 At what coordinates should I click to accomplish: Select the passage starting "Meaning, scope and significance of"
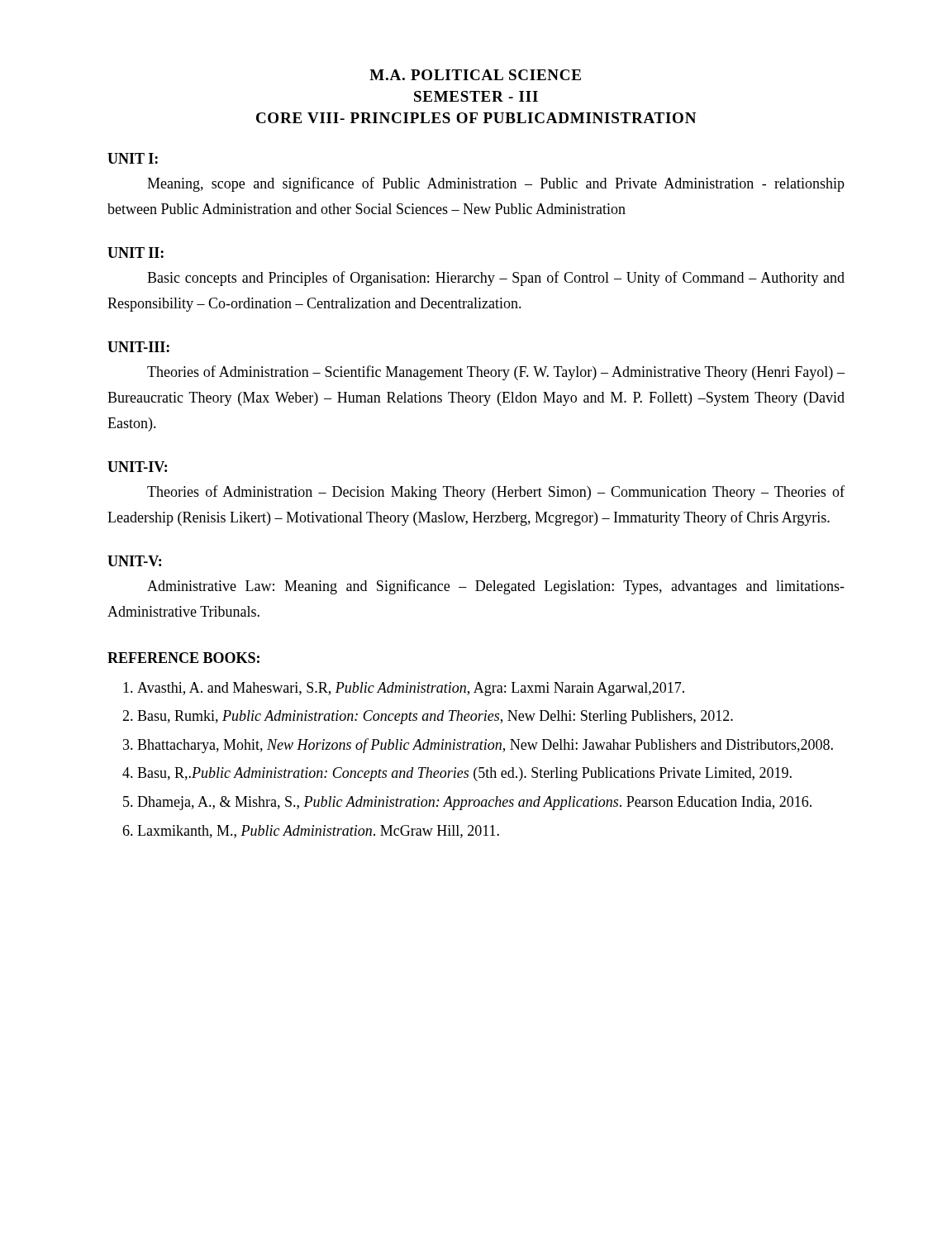(x=476, y=196)
